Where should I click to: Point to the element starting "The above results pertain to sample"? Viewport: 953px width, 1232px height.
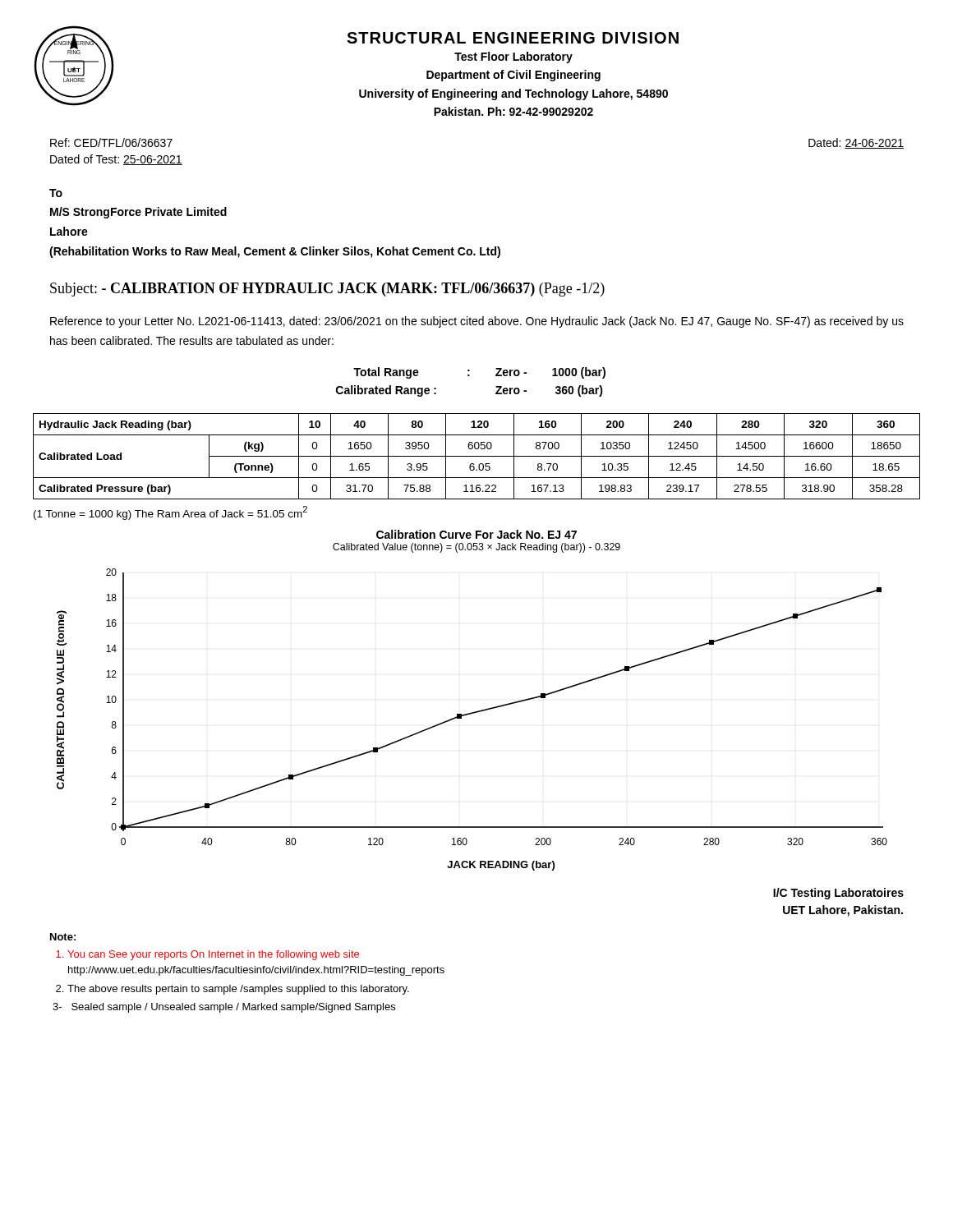coord(239,988)
